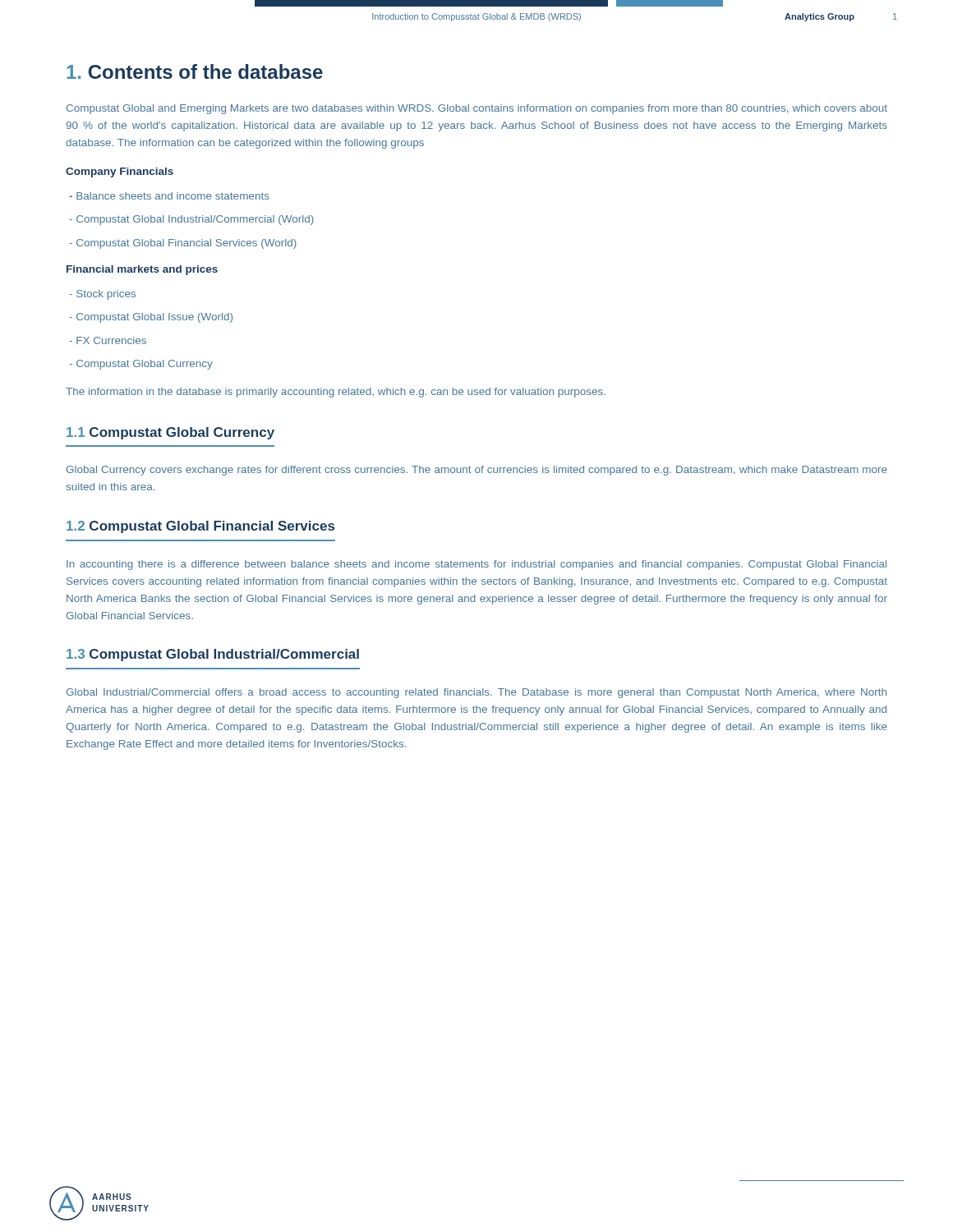Image resolution: width=953 pixels, height=1232 pixels.
Task: Click on the text block containing "The information in the database is"
Action: (336, 391)
